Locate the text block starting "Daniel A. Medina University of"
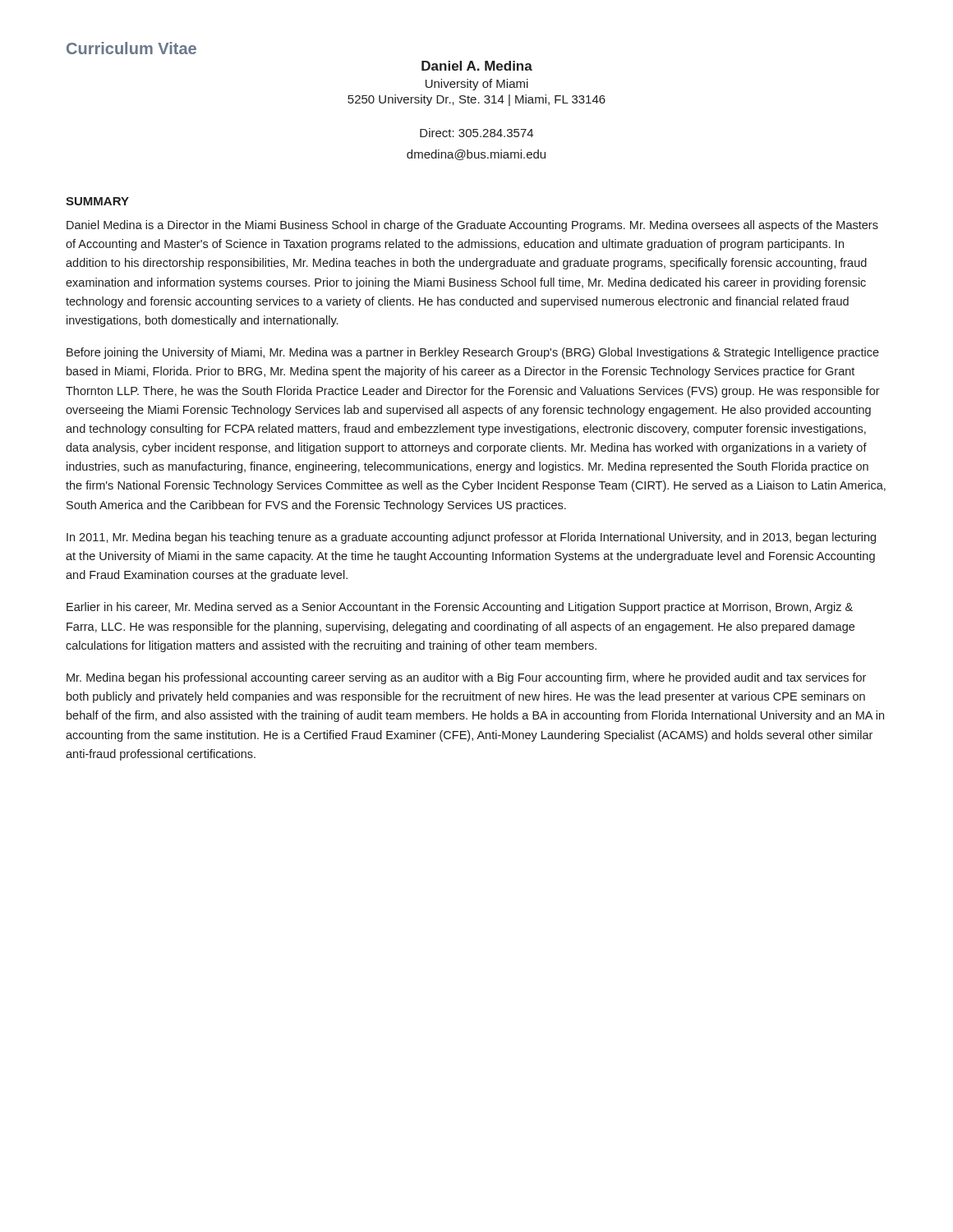Screen dimensions: 1232x953 pyautogui.click(x=476, y=82)
